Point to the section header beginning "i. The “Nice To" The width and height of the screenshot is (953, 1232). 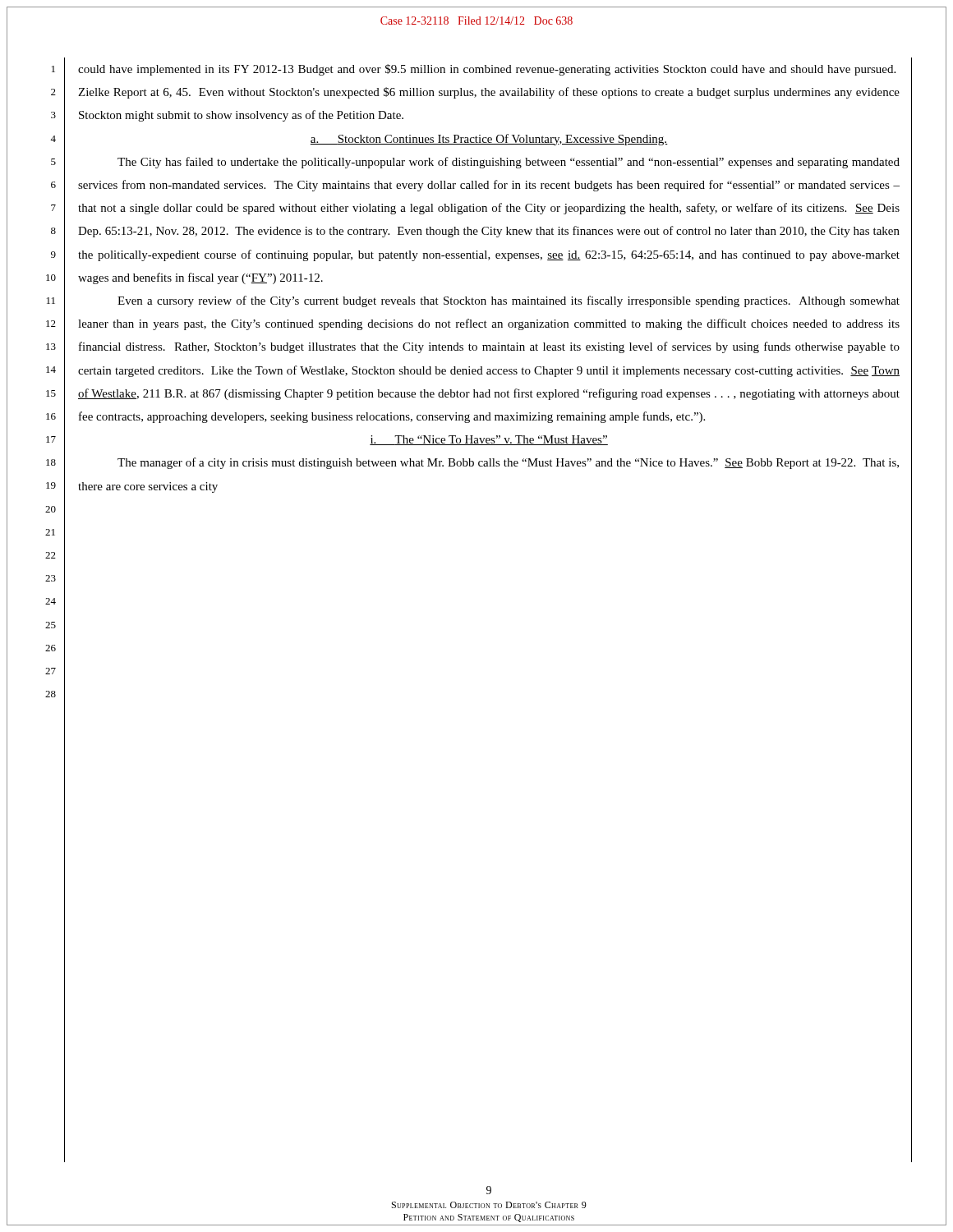click(x=489, y=440)
